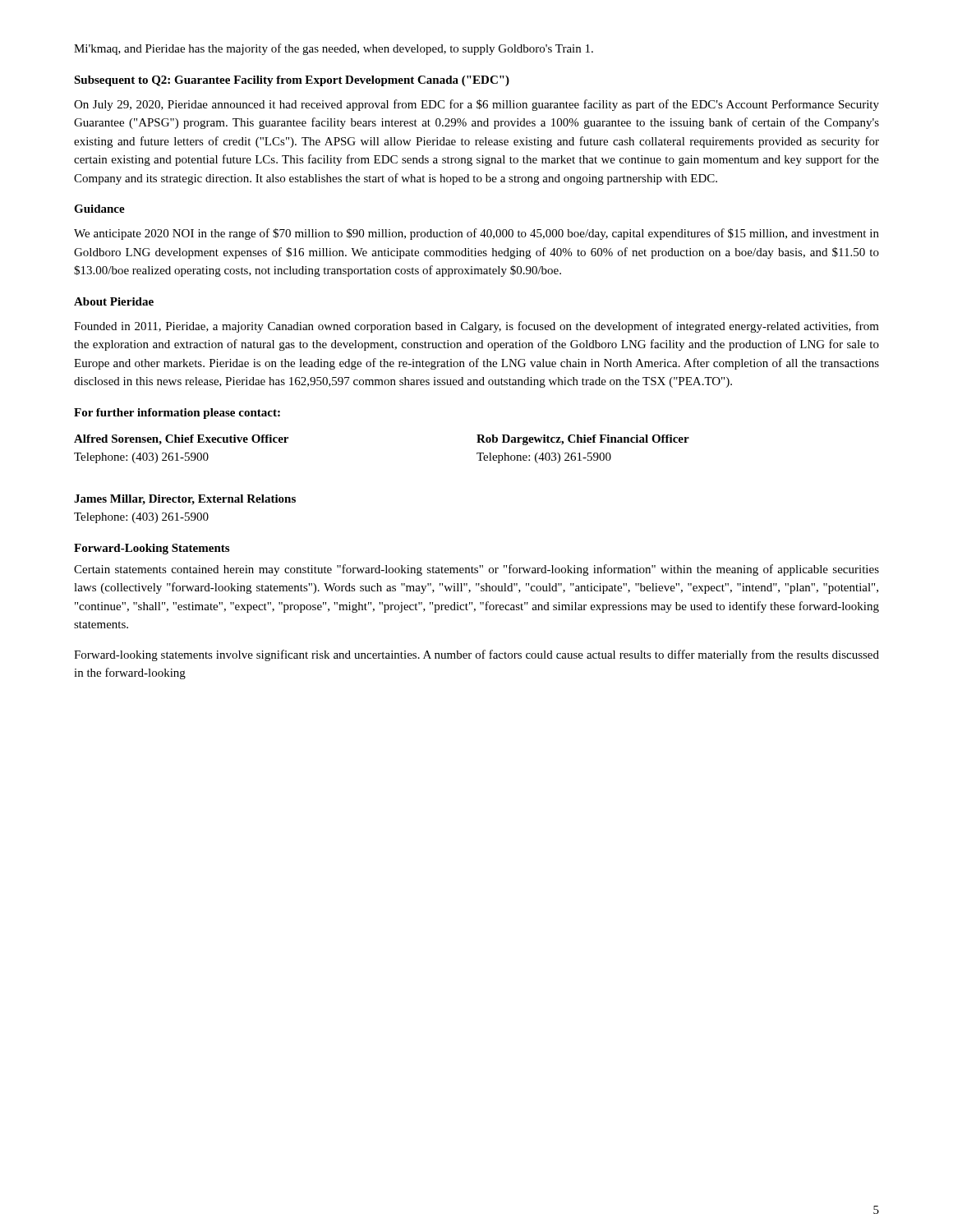The height and width of the screenshot is (1232, 953).
Task: Where is the passage that starts "Founded in 2011, Pieridae, a majority Canadian"?
Action: pyautogui.click(x=476, y=353)
